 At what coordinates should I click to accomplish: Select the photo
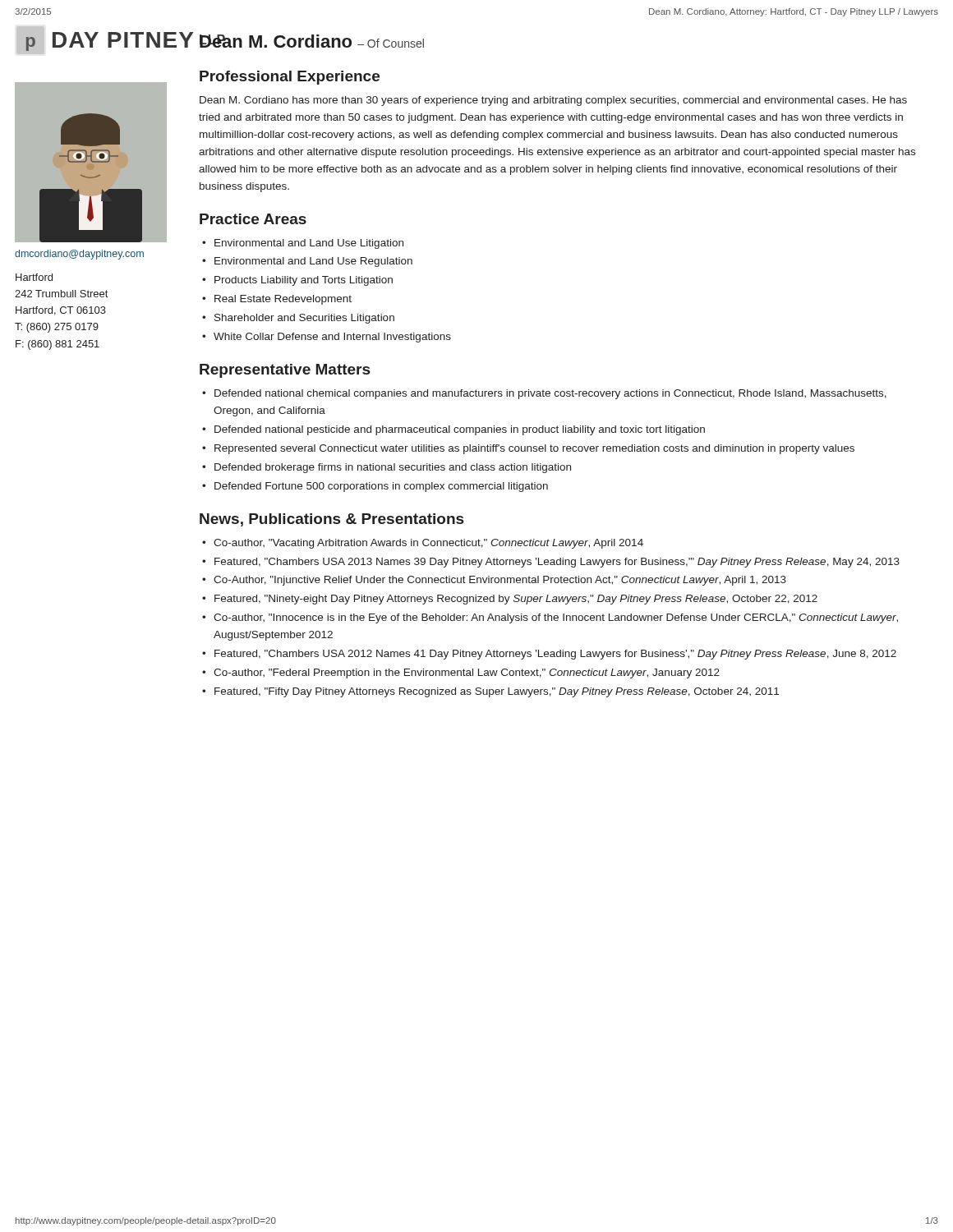(x=91, y=162)
